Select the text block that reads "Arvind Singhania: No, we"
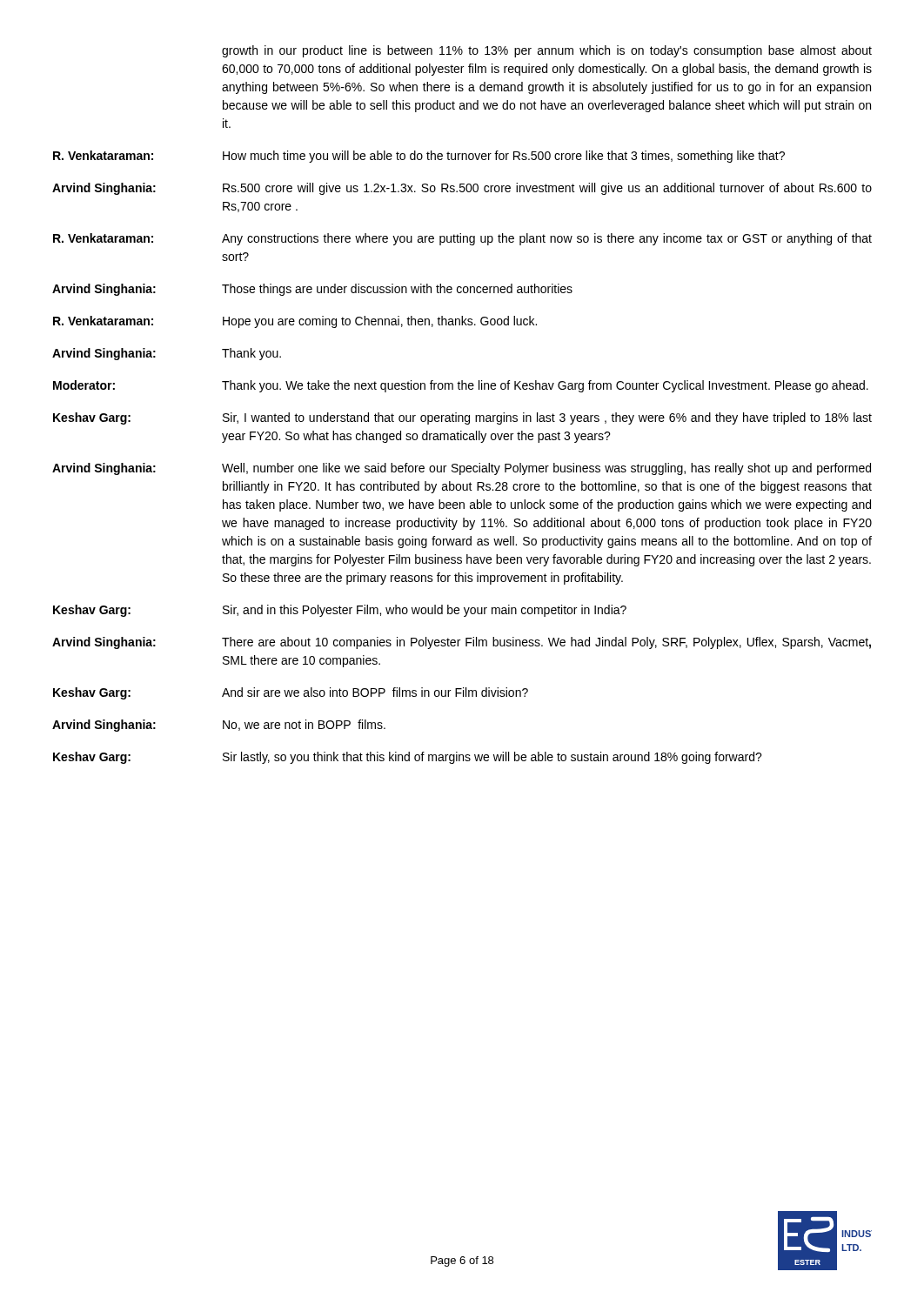 tap(219, 726)
